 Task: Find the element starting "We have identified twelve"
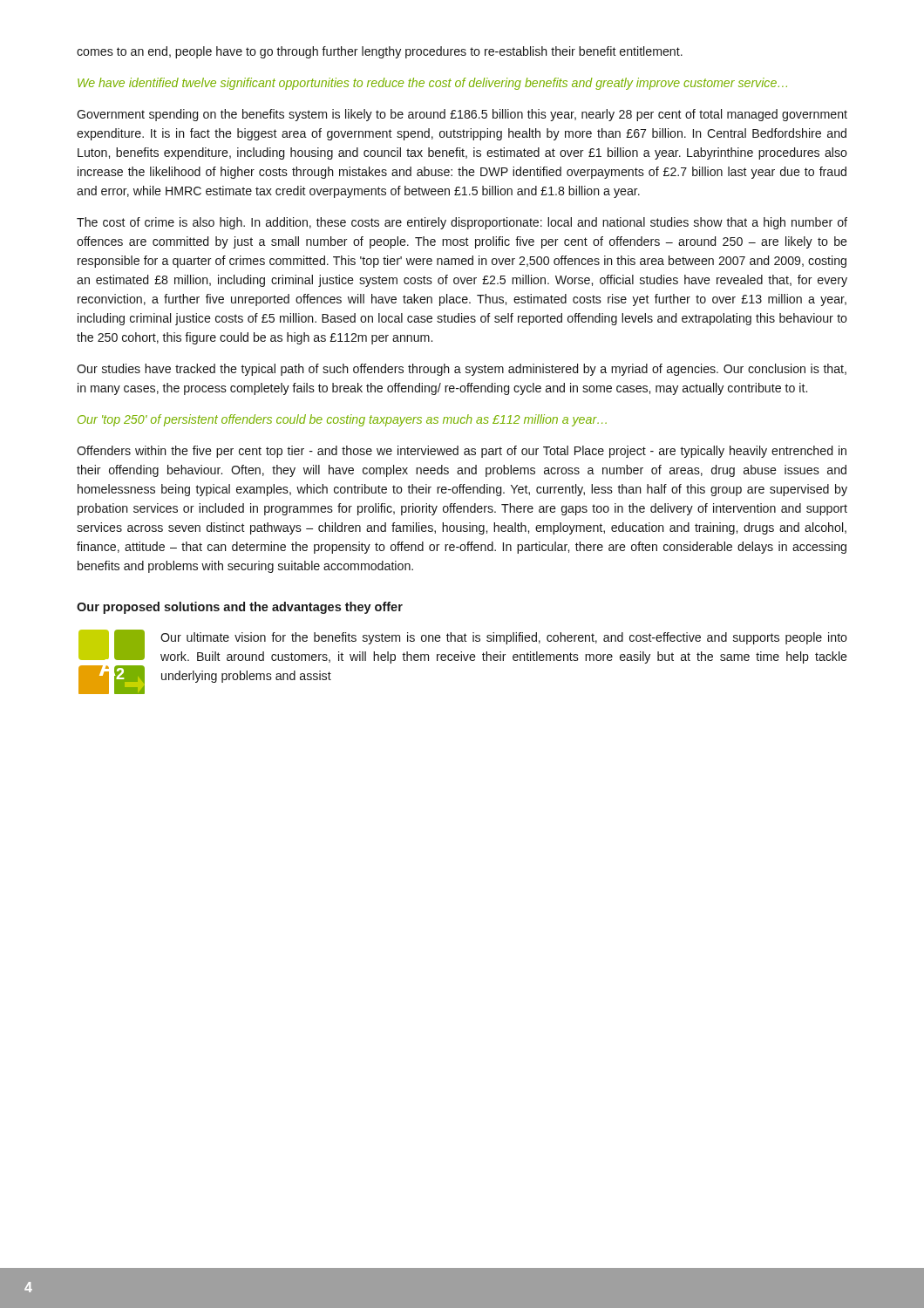[433, 83]
